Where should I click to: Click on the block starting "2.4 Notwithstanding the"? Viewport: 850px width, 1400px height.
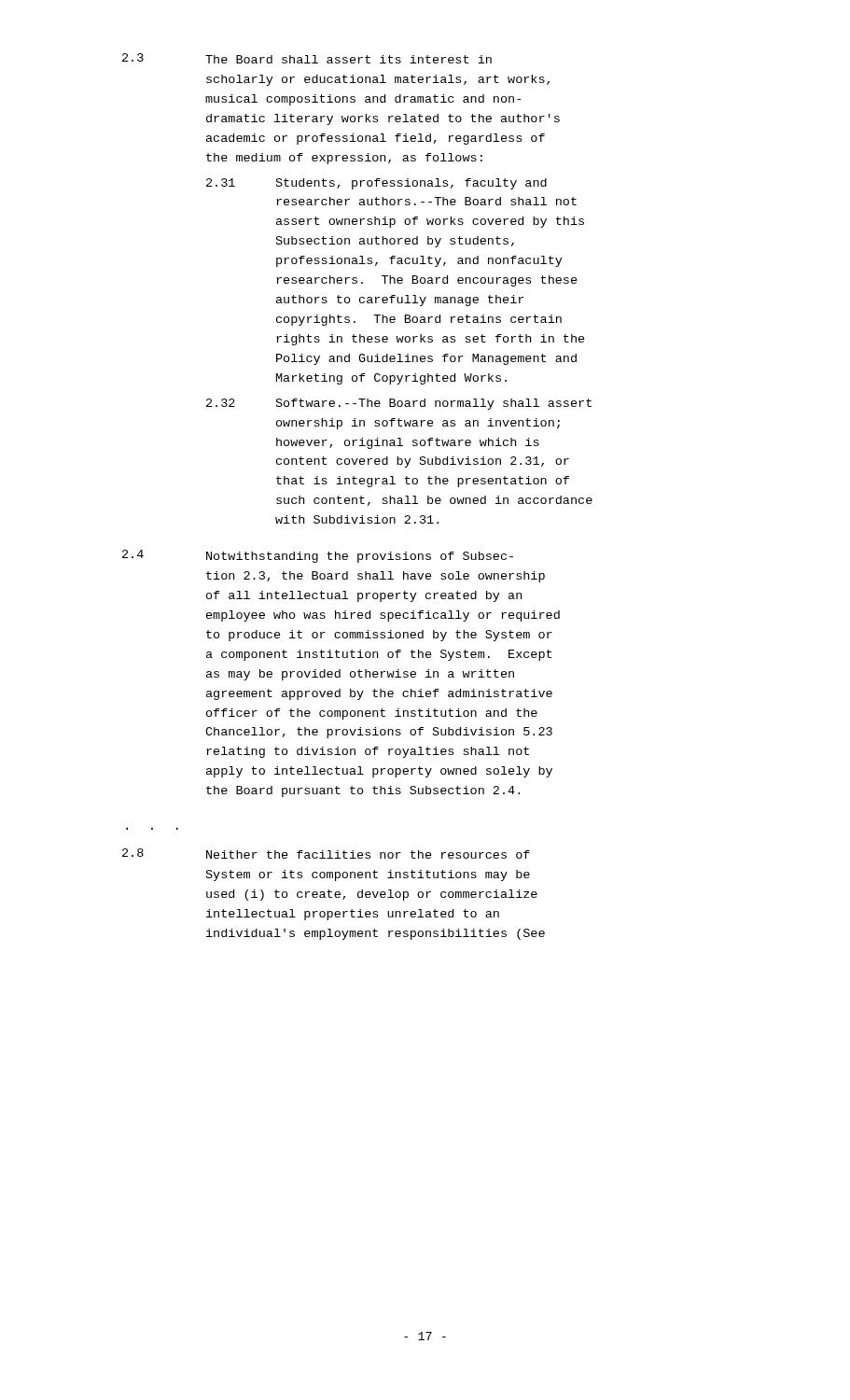coord(458,675)
